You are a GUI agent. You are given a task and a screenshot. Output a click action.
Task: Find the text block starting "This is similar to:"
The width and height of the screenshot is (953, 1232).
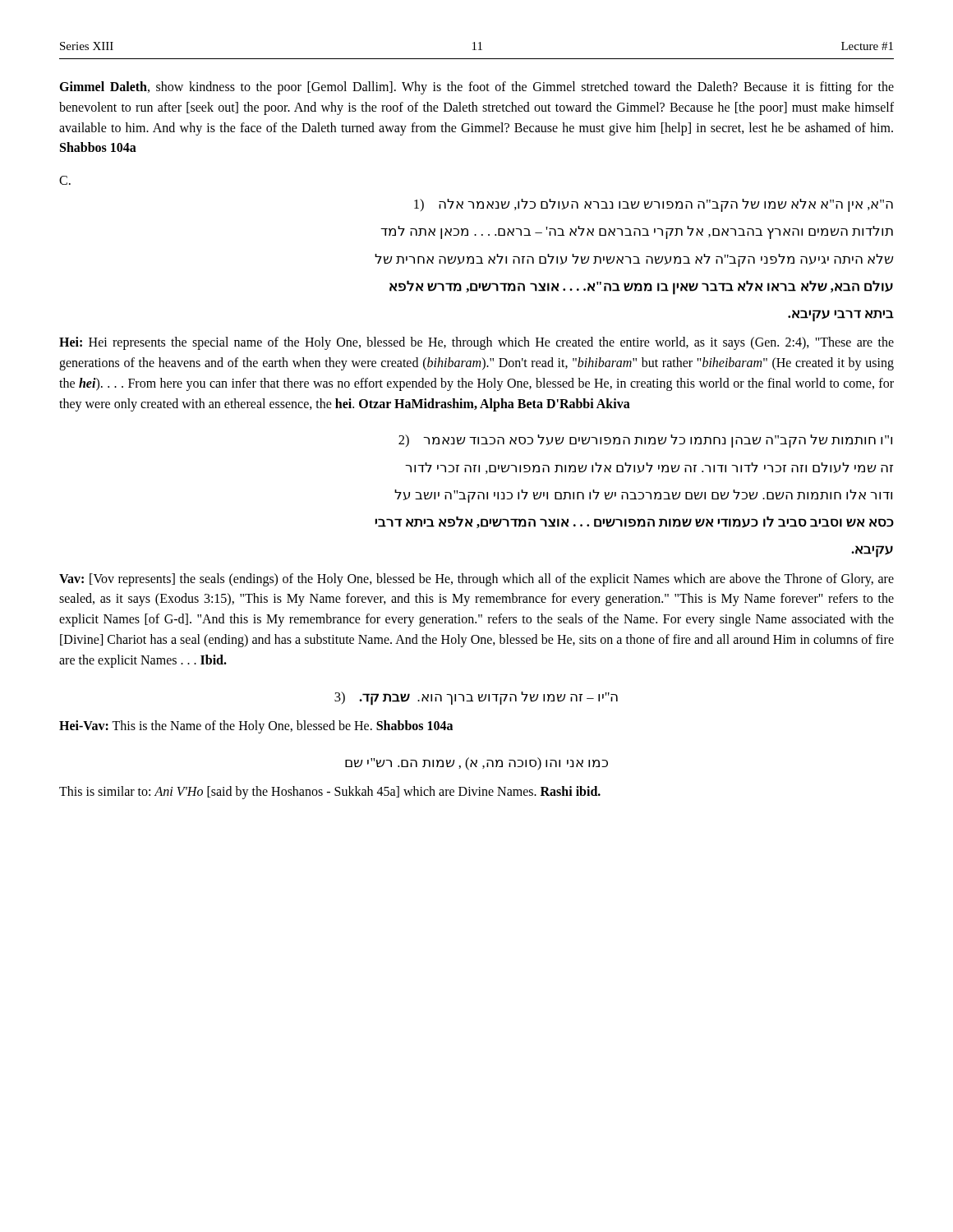(x=476, y=792)
